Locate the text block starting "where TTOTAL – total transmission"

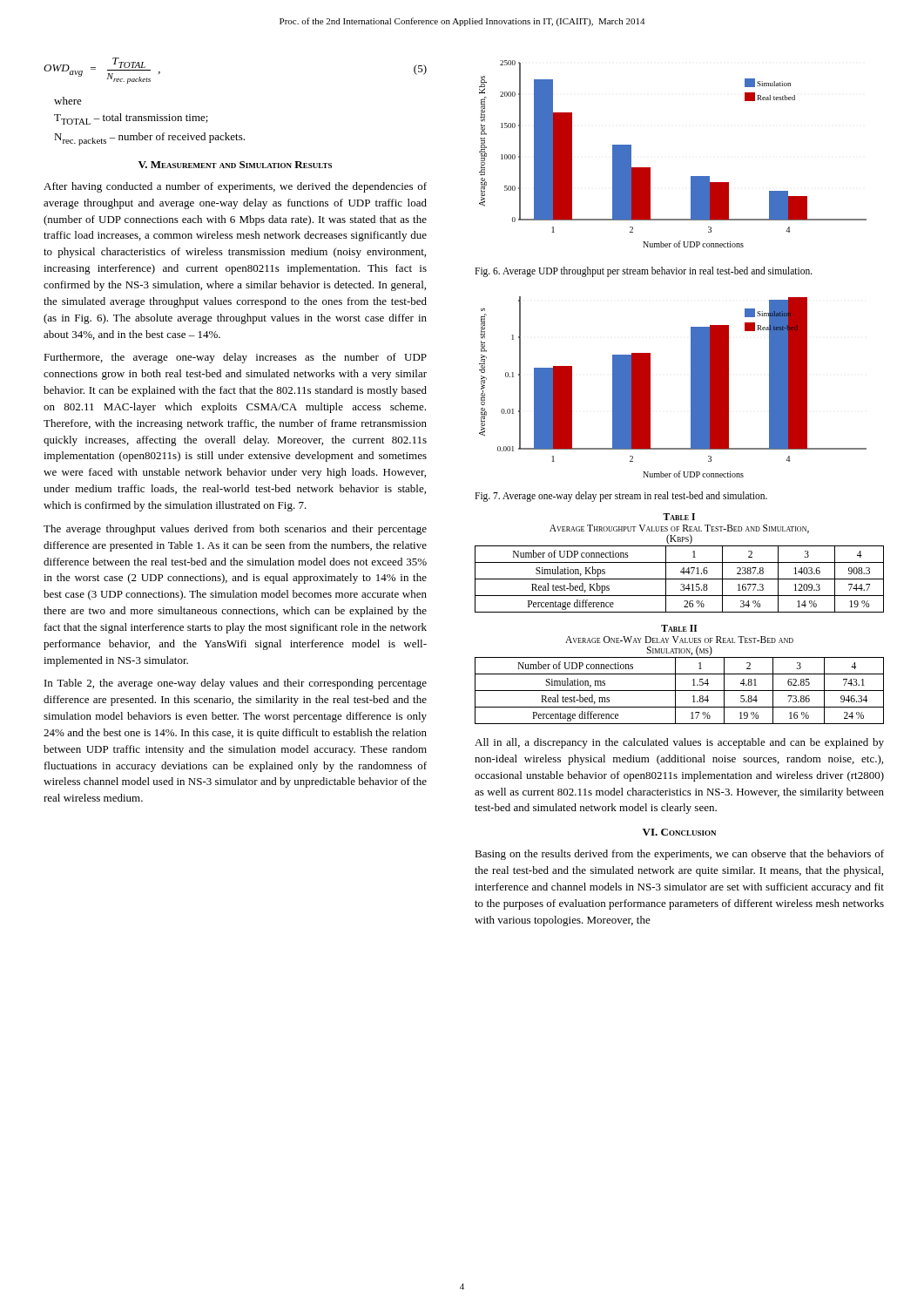pyautogui.click(x=150, y=120)
